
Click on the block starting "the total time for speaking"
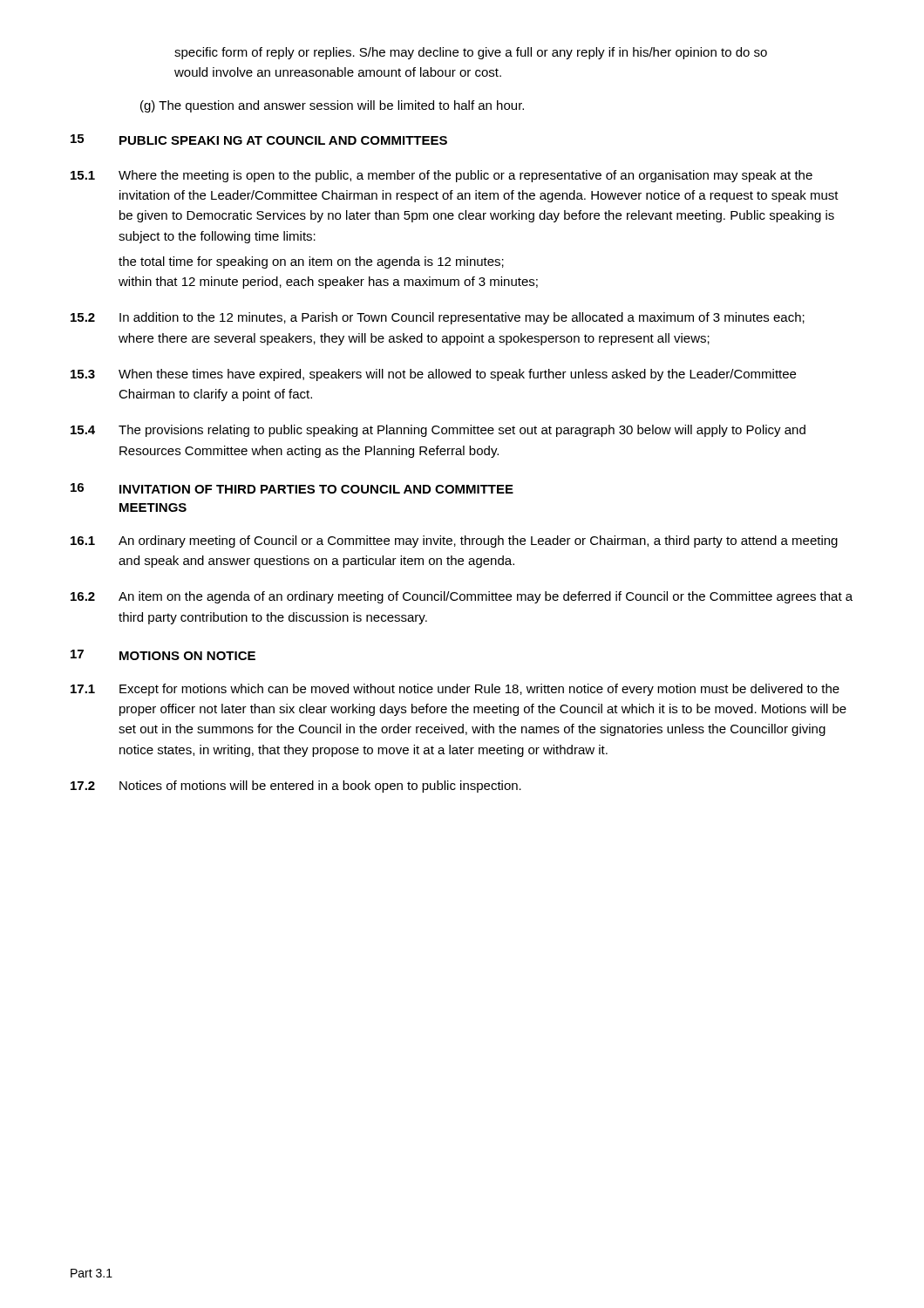[x=329, y=271]
